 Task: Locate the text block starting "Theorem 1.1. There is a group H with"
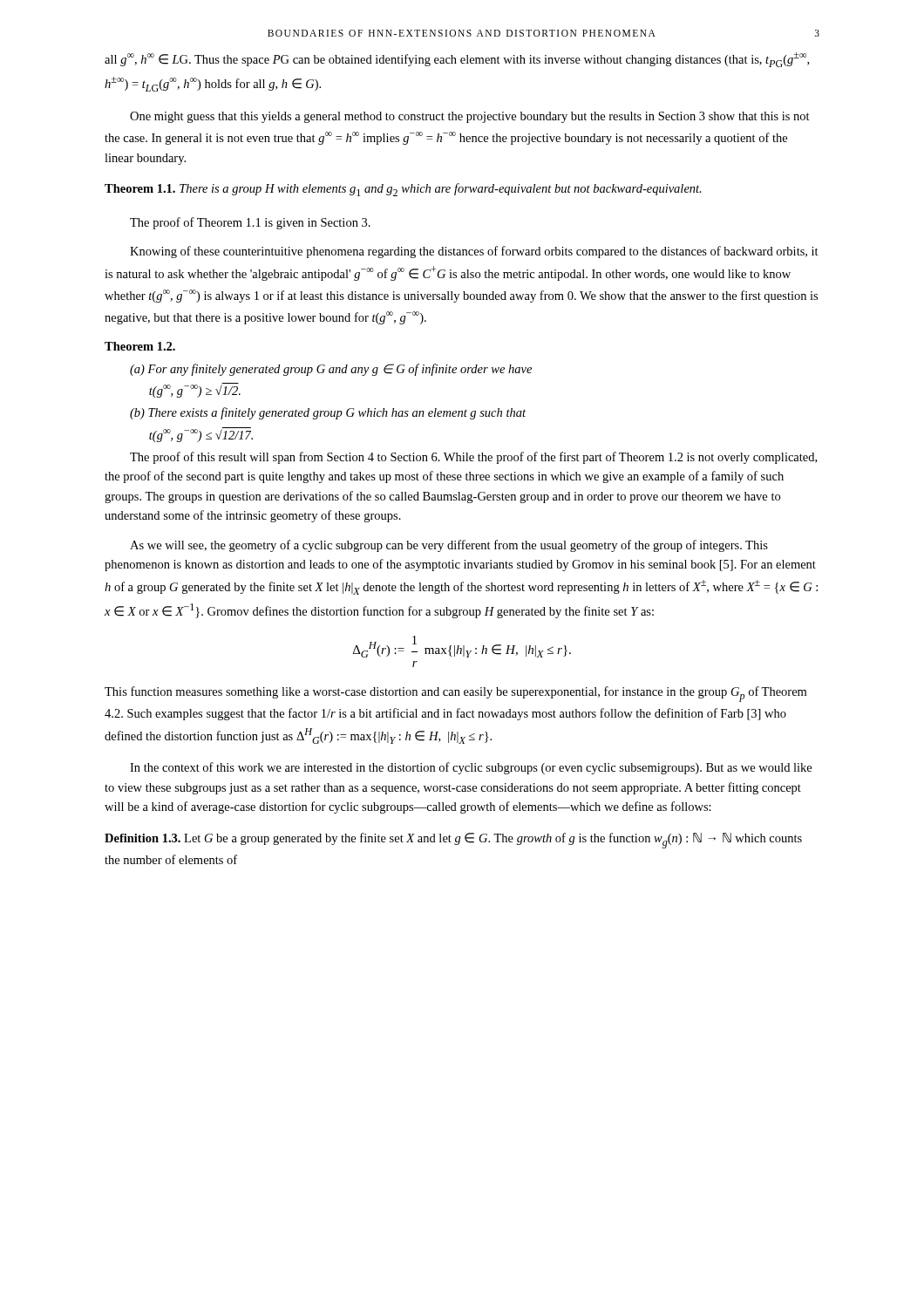(x=462, y=190)
